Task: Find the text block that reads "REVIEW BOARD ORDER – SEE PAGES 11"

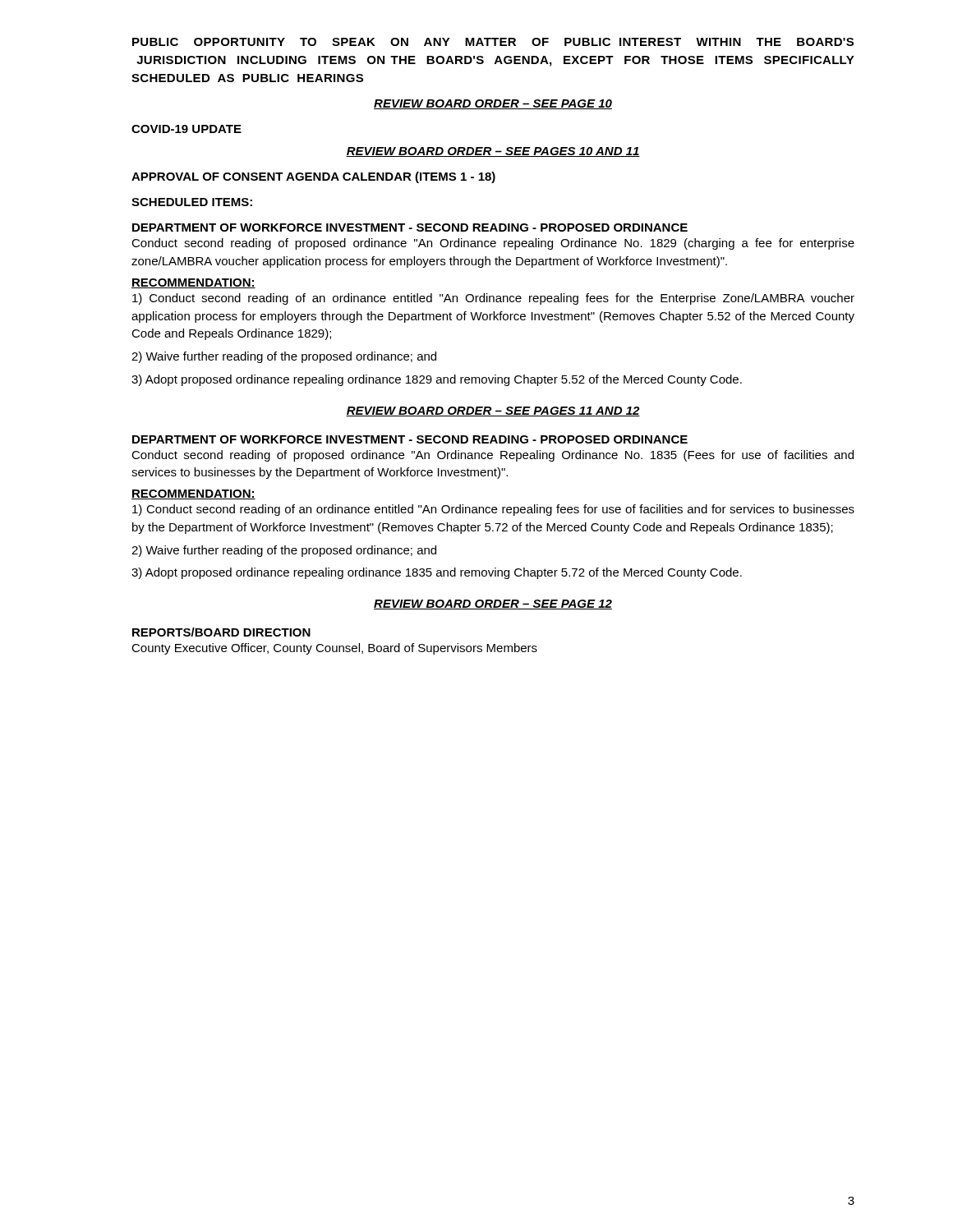Action: [x=493, y=410]
